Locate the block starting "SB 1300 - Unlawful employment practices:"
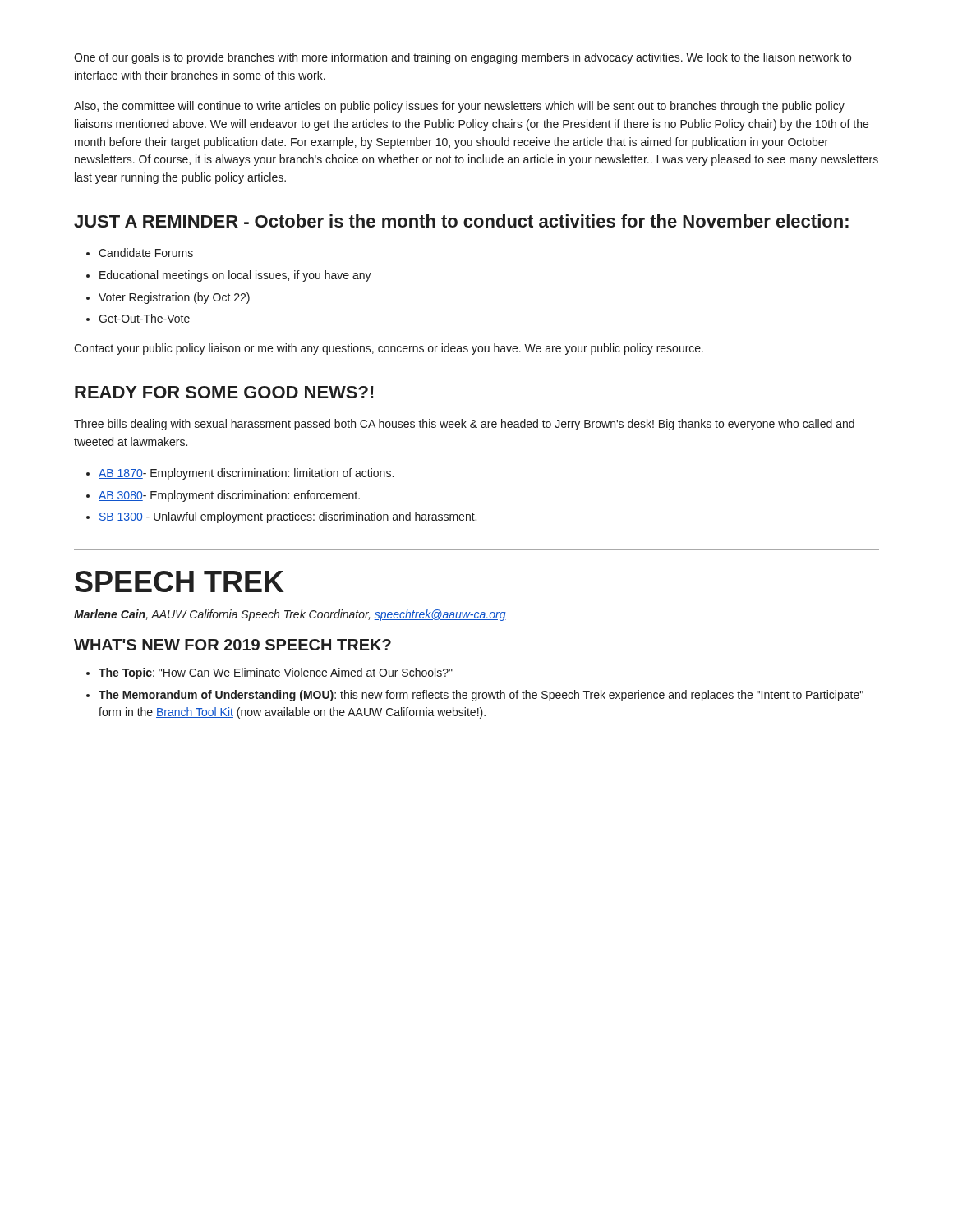The image size is (953, 1232). (x=288, y=517)
